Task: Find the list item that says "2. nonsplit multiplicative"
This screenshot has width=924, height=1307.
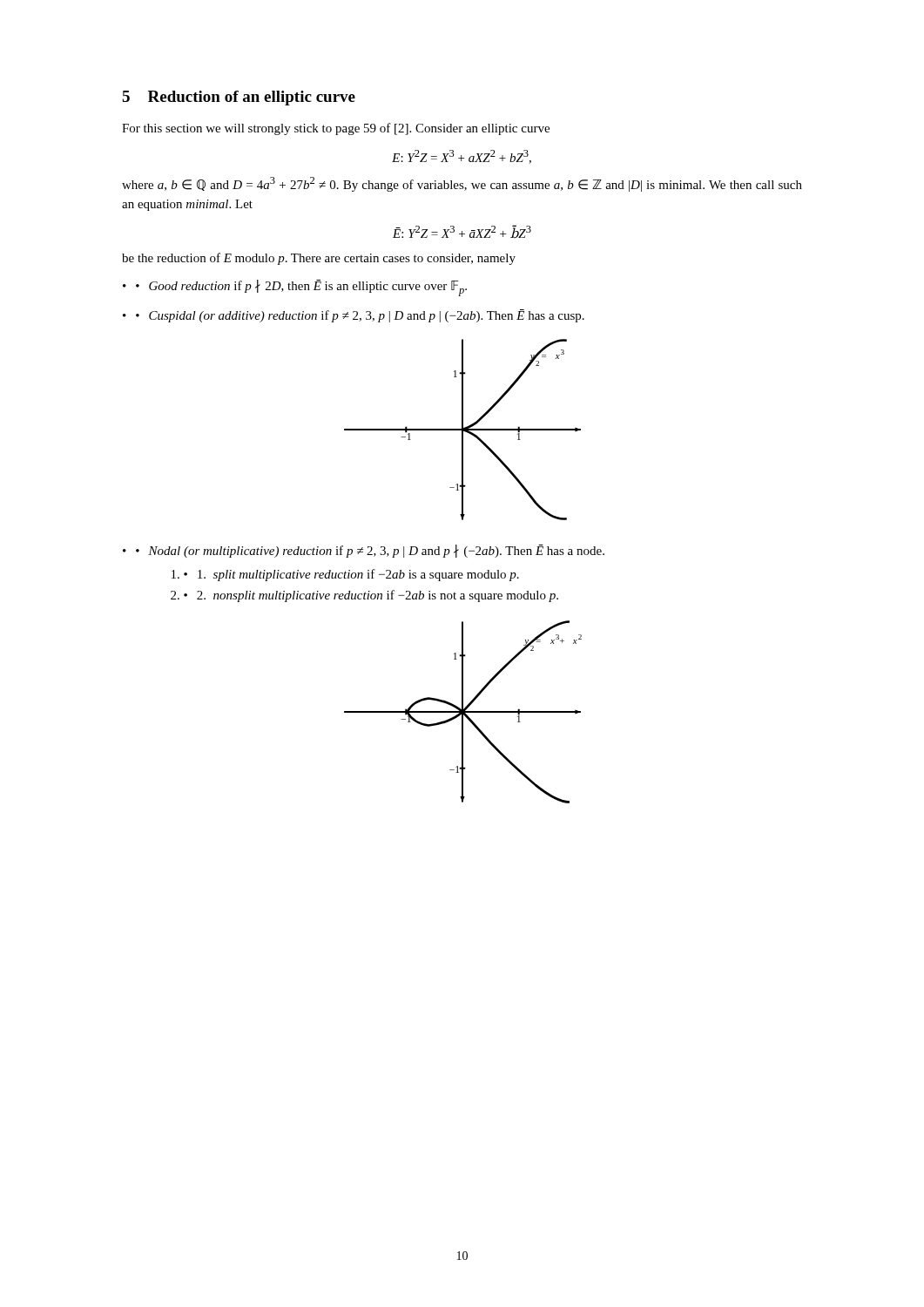Action: [378, 595]
